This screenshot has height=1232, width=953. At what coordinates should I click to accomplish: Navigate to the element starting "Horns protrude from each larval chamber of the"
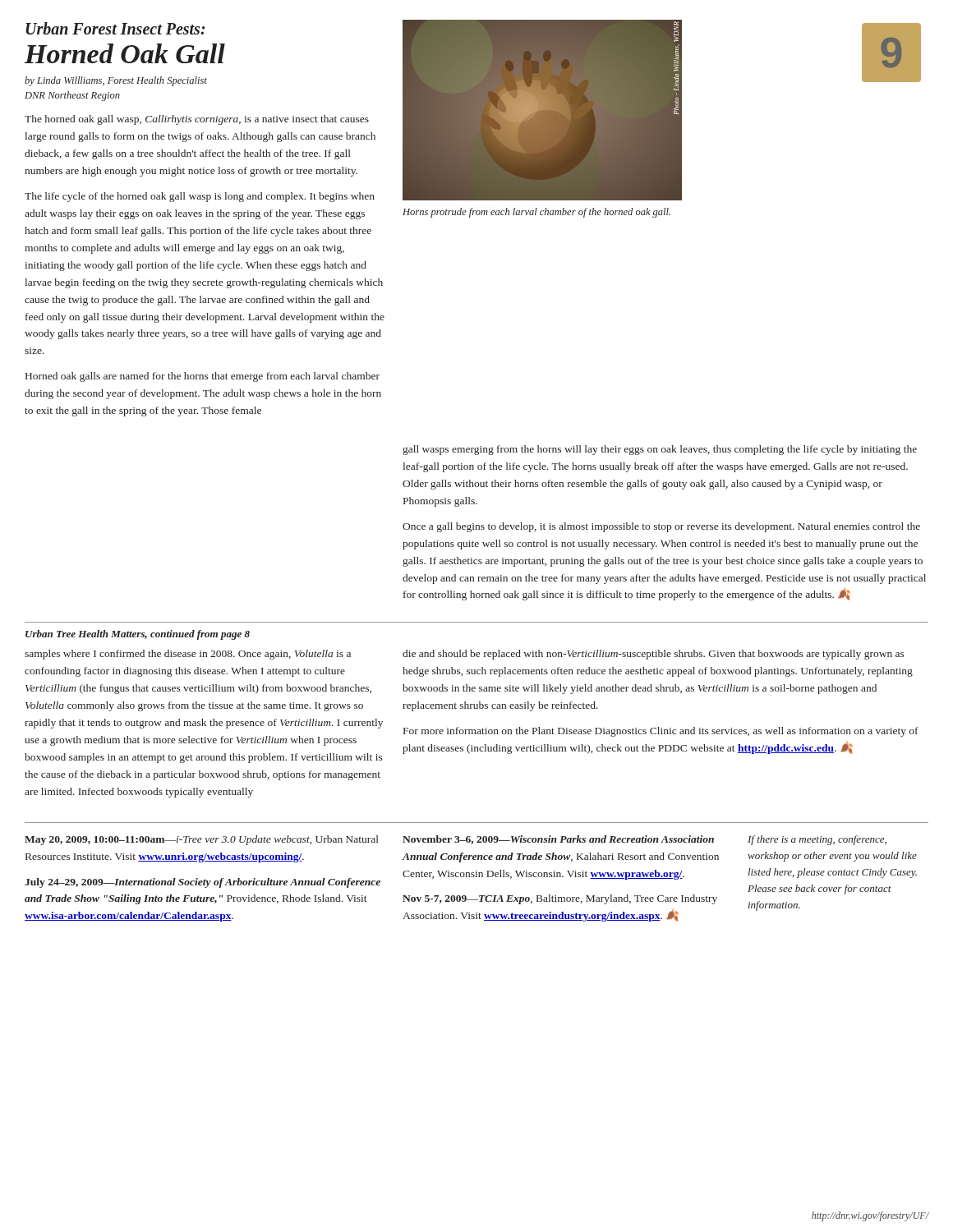click(537, 212)
